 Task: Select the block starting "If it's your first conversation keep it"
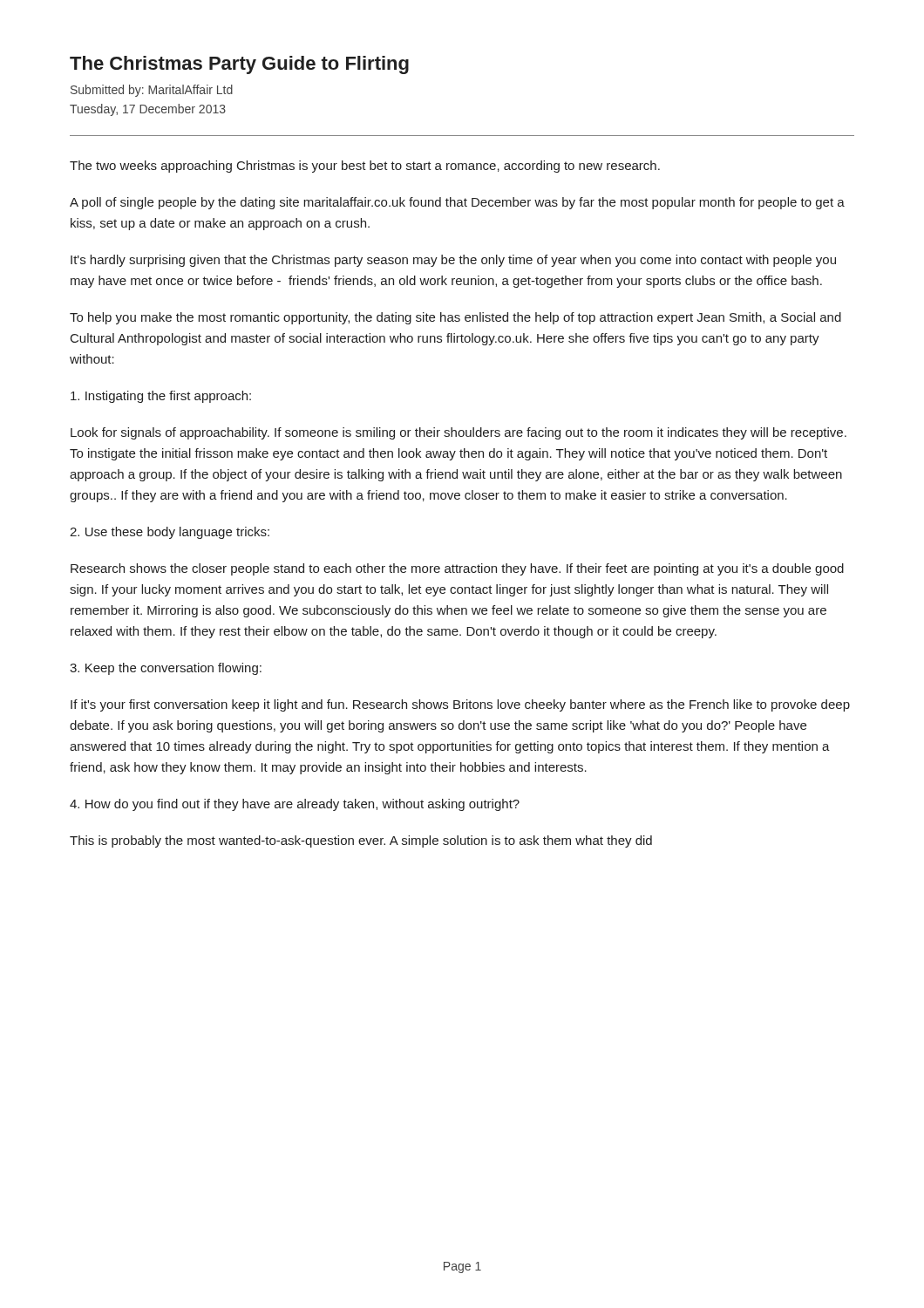click(460, 735)
